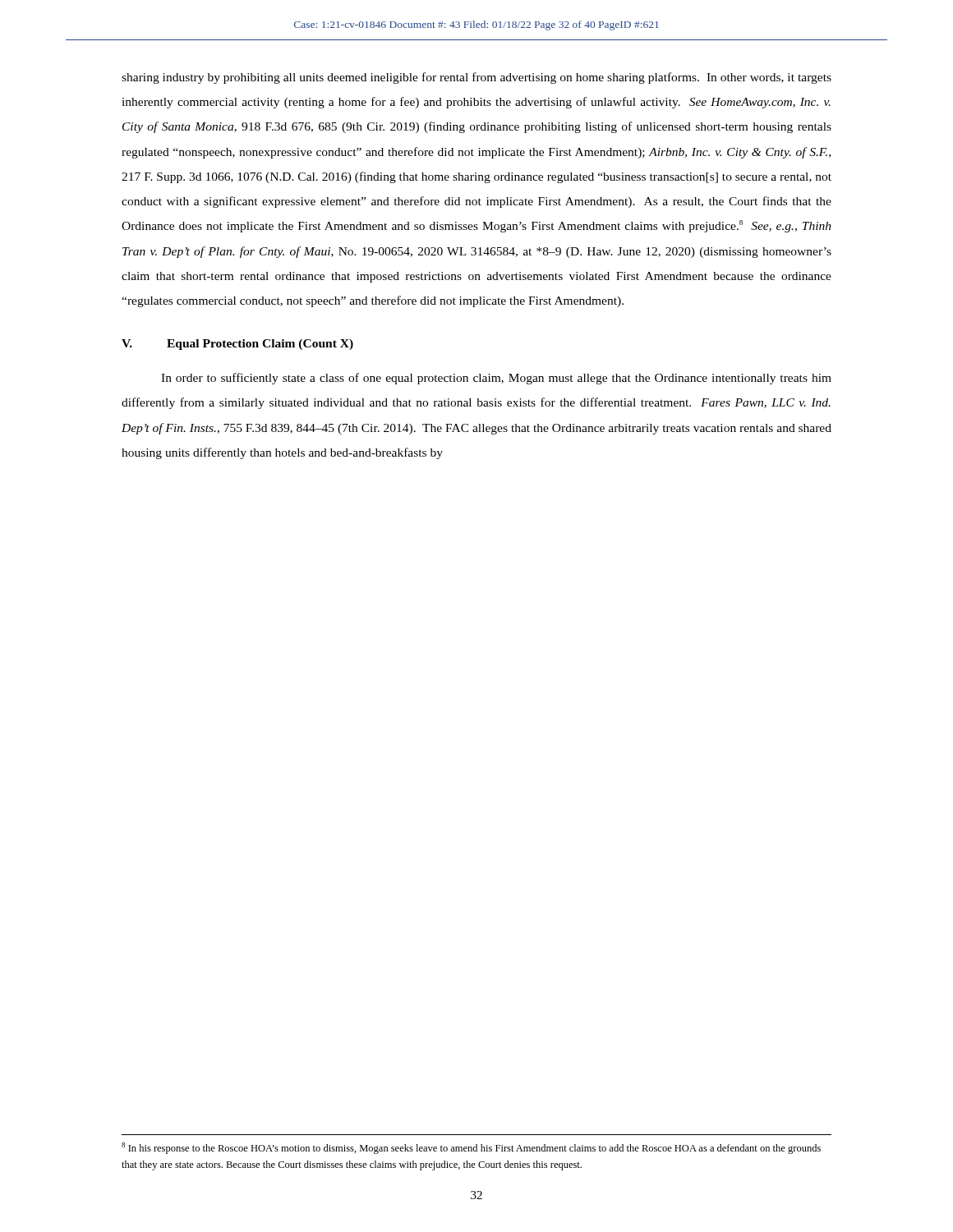Viewport: 953px width, 1232px height.
Task: Where is the passage that starts "sharing industry by prohibiting all"?
Action: 476,188
